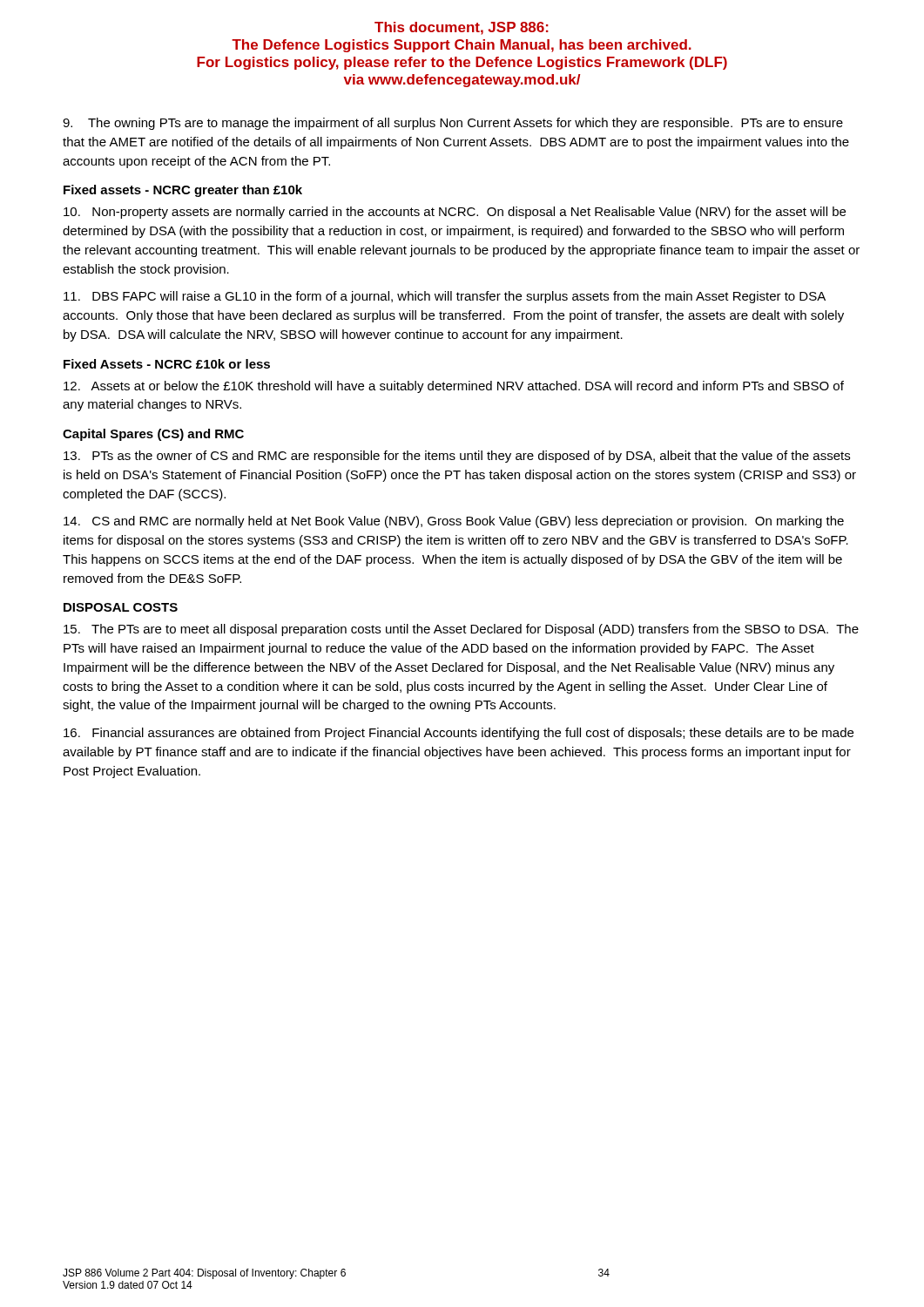Locate the block starting "Fixed assets - NCRC greater than"
The image size is (924, 1307).
tap(183, 190)
